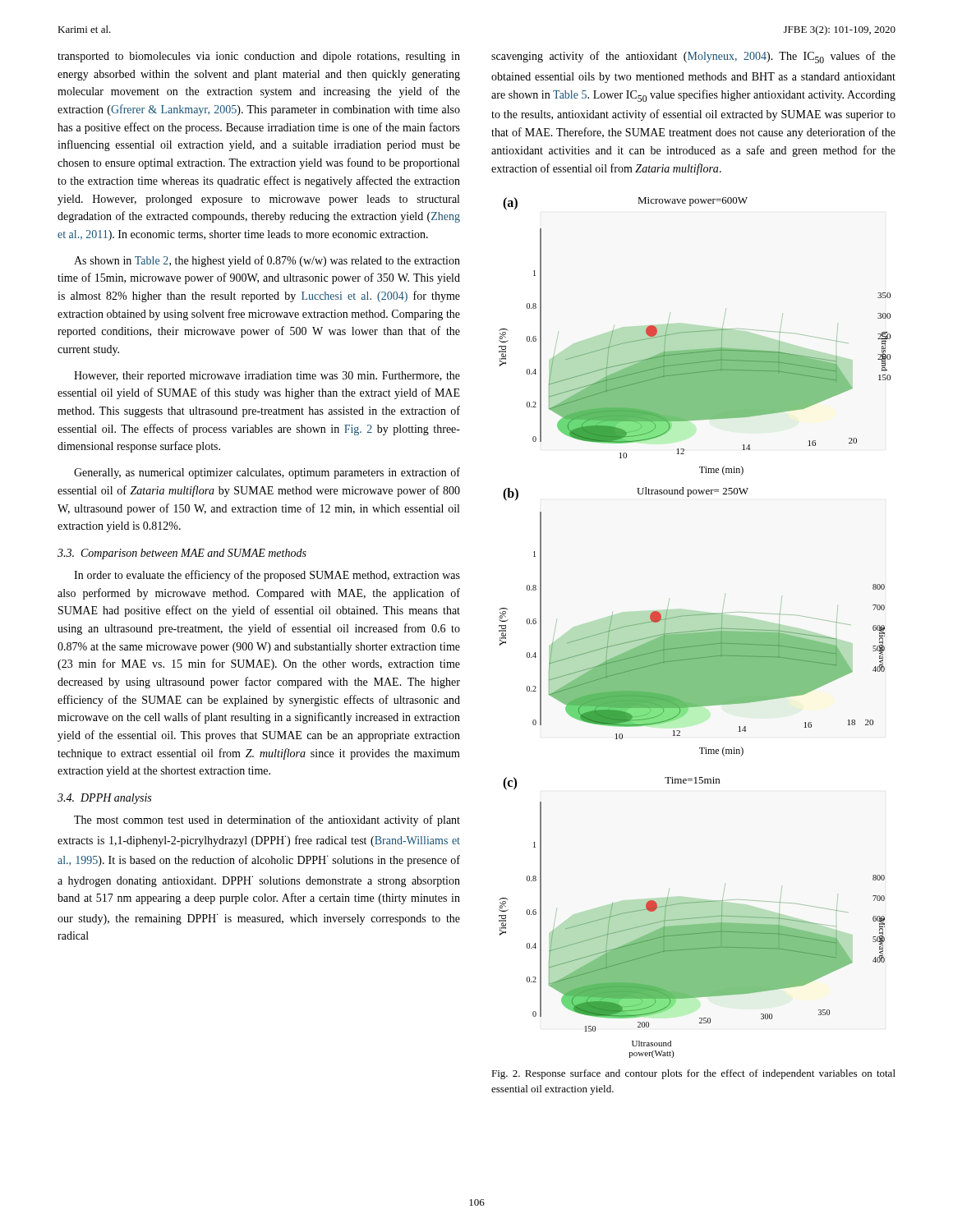
Task: Point to the block beginning "scavenging activity of the antioxidant"
Action: coord(693,112)
